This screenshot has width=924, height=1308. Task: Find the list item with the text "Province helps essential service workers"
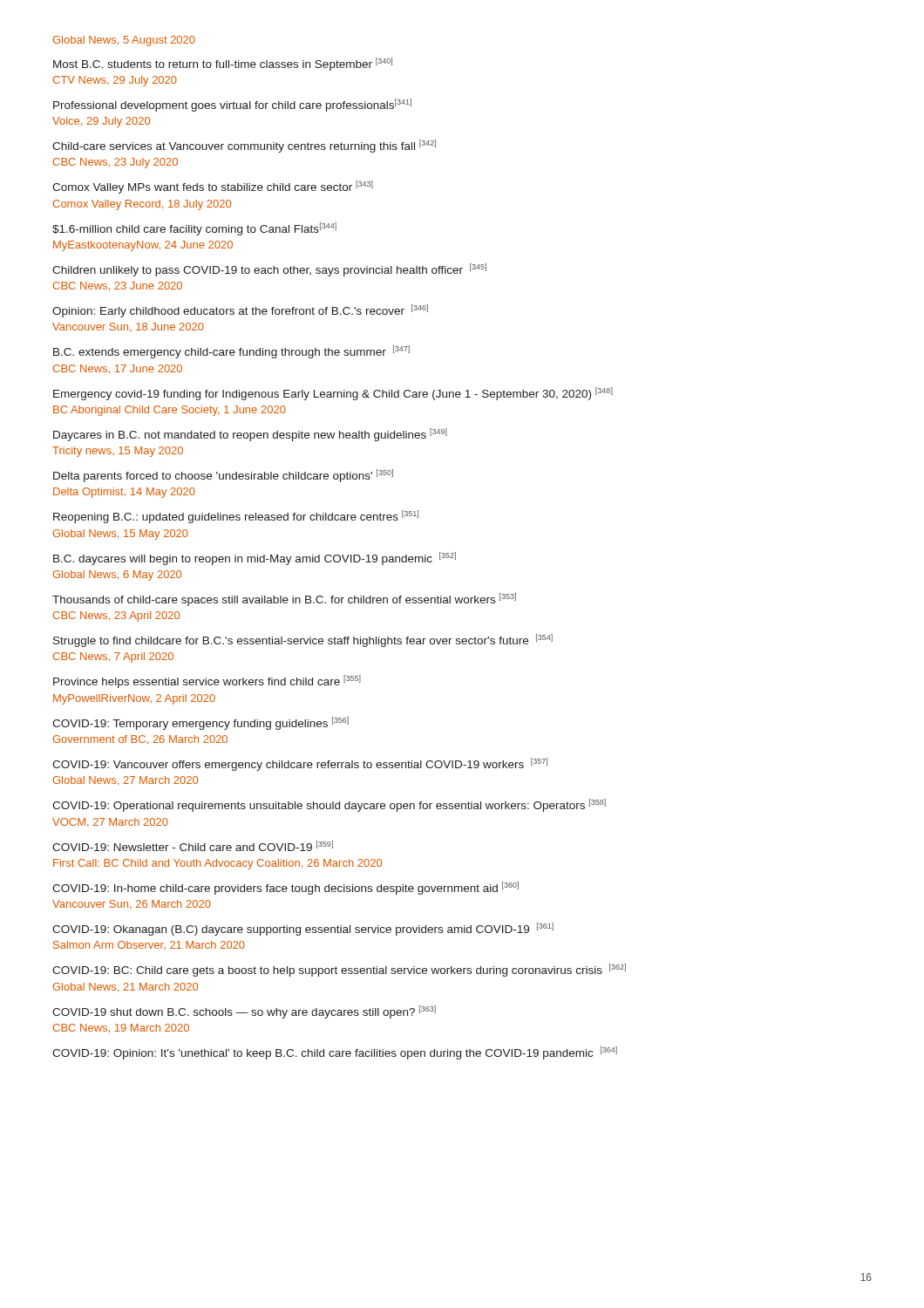207,681
